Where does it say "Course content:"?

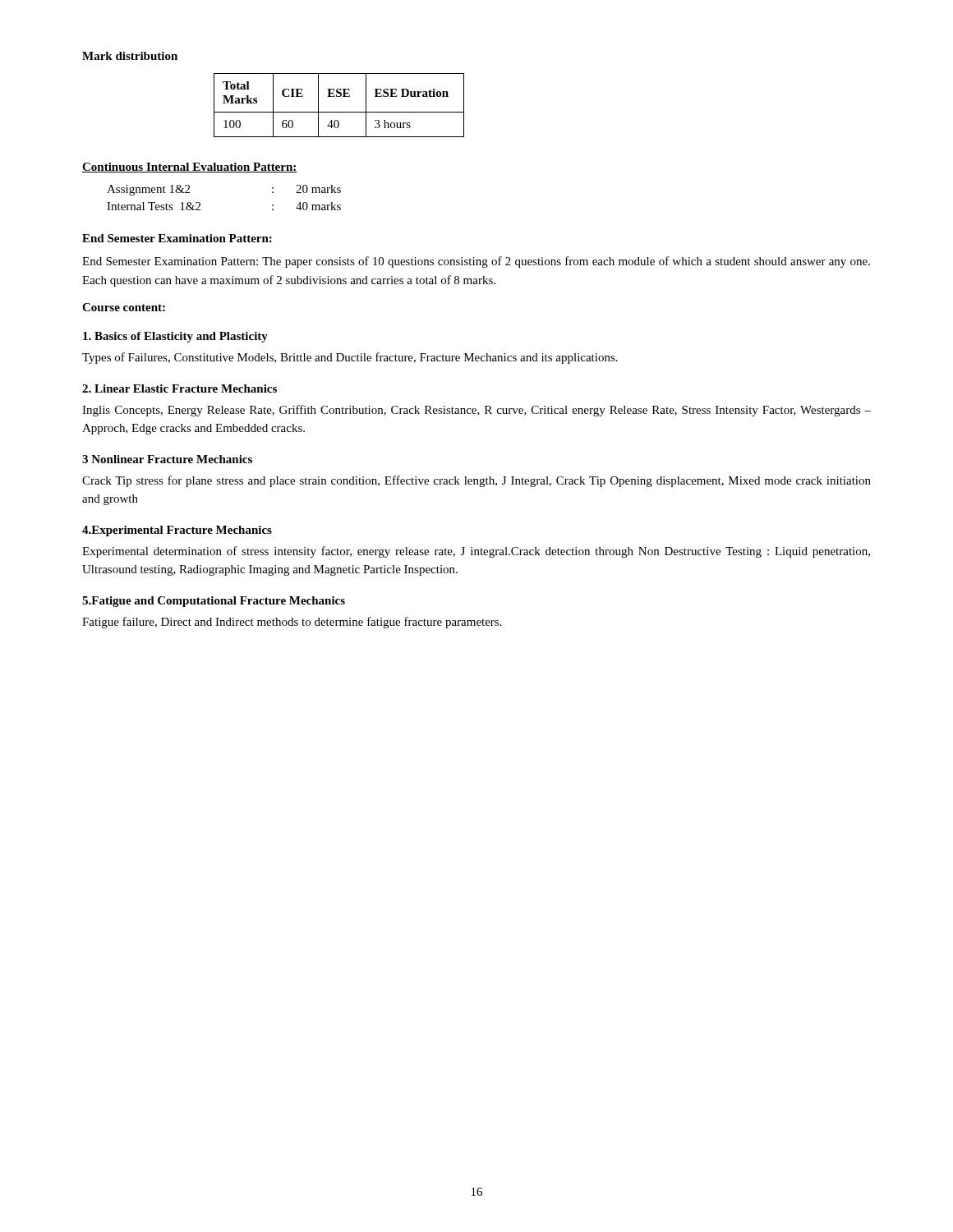pyautogui.click(x=124, y=307)
